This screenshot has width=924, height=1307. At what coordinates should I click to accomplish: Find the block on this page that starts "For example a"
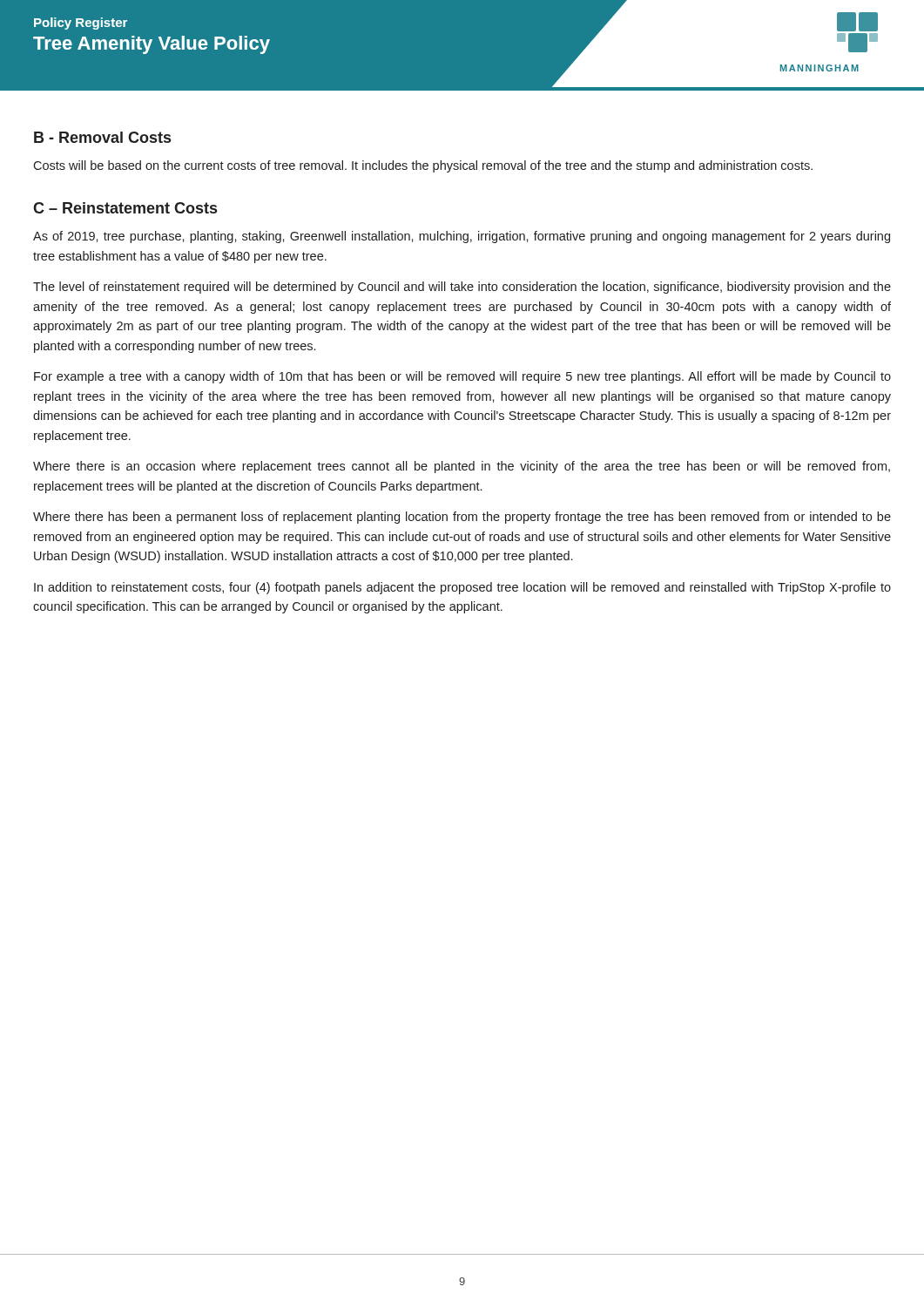point(462,406)
